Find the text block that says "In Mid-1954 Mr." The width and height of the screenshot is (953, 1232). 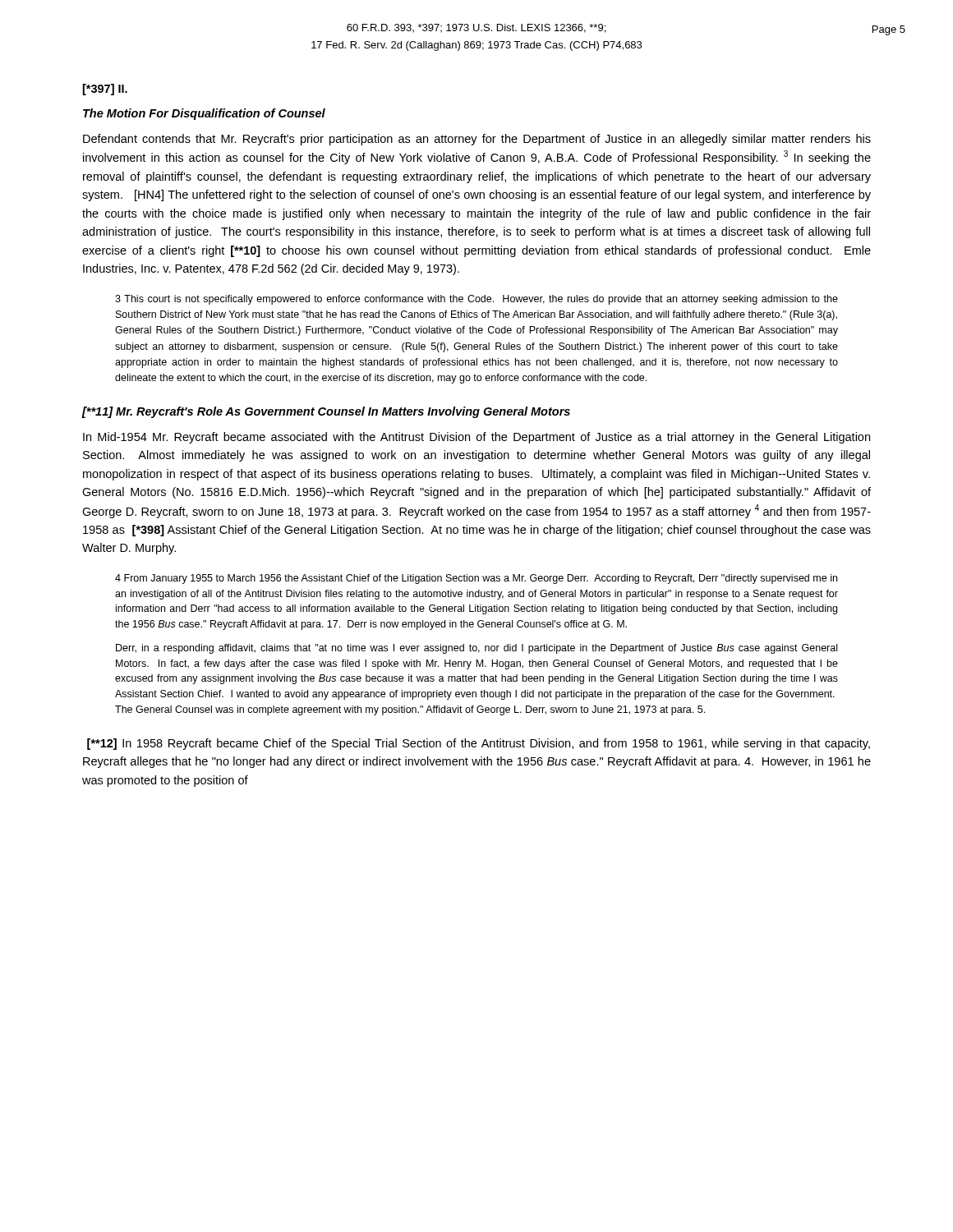[x=476, y=493]
